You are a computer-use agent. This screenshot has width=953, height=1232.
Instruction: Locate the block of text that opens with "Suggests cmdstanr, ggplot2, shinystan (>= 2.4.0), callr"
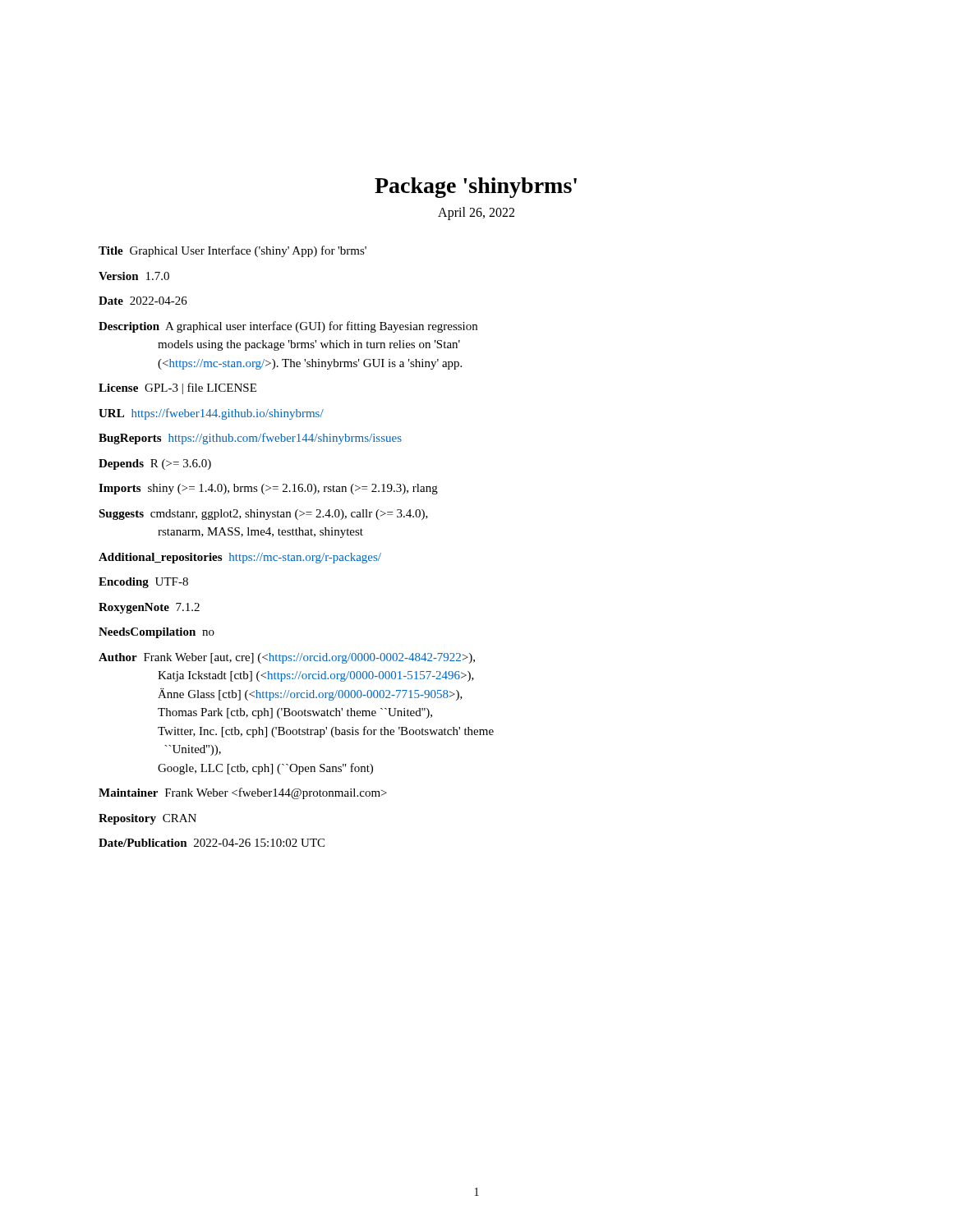pos(263,515)
